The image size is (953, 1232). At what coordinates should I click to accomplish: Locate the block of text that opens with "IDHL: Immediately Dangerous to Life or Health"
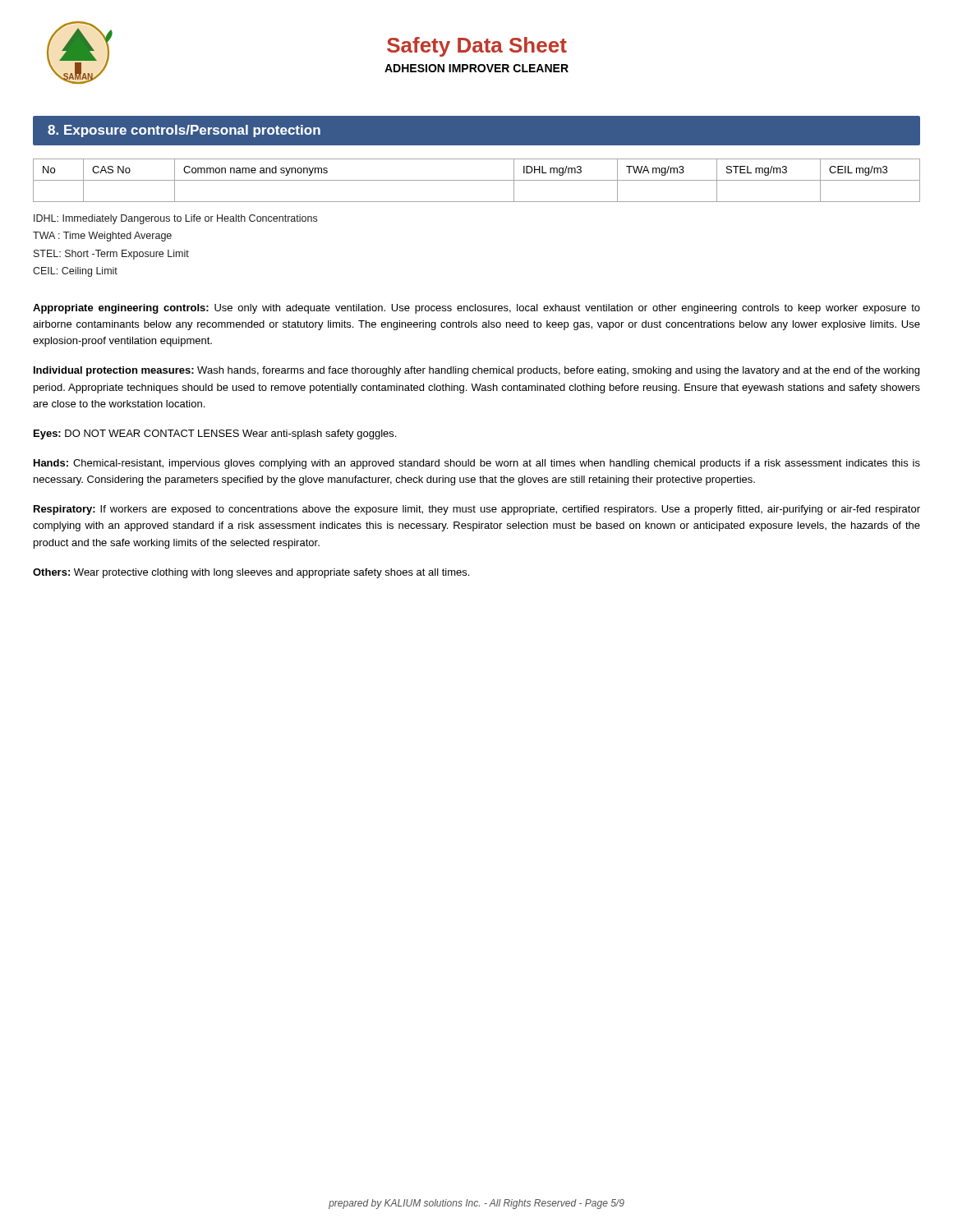(x=175, y=245)
